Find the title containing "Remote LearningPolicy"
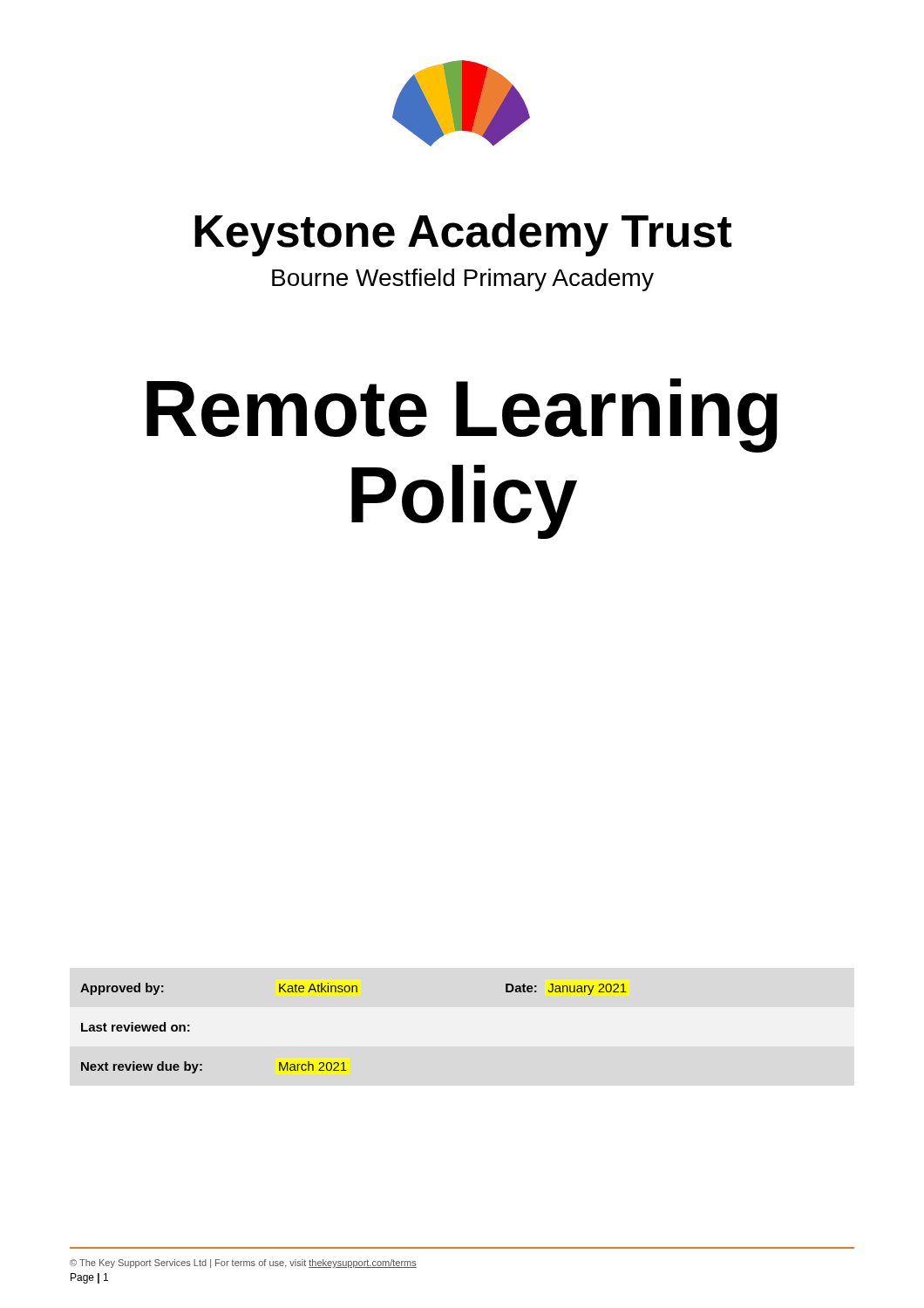The image size is (924, 1308). pyautogui.click(x=462, y=453)
